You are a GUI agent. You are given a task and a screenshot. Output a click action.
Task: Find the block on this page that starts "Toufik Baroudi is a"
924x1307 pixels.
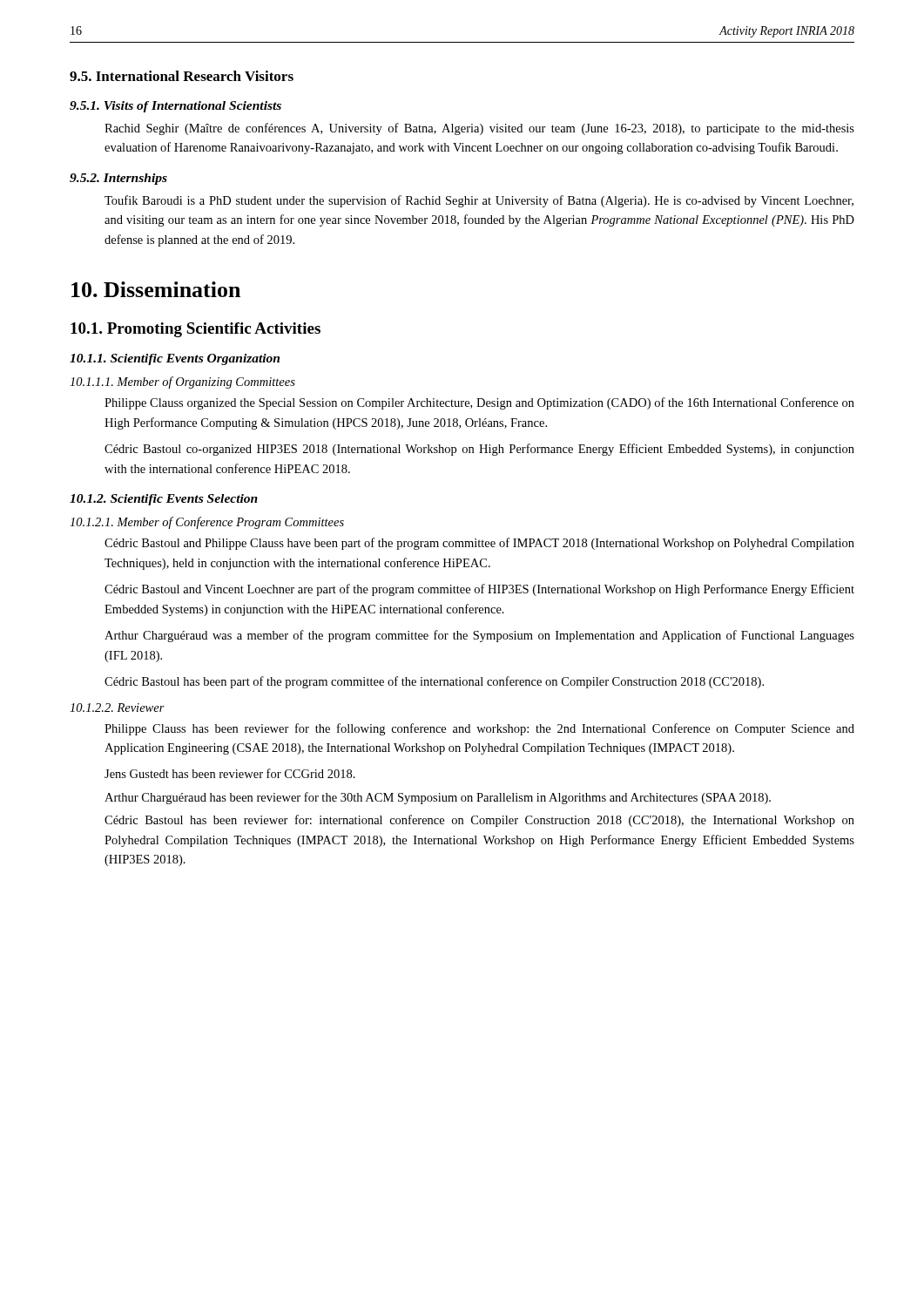(x=479, y=220)
